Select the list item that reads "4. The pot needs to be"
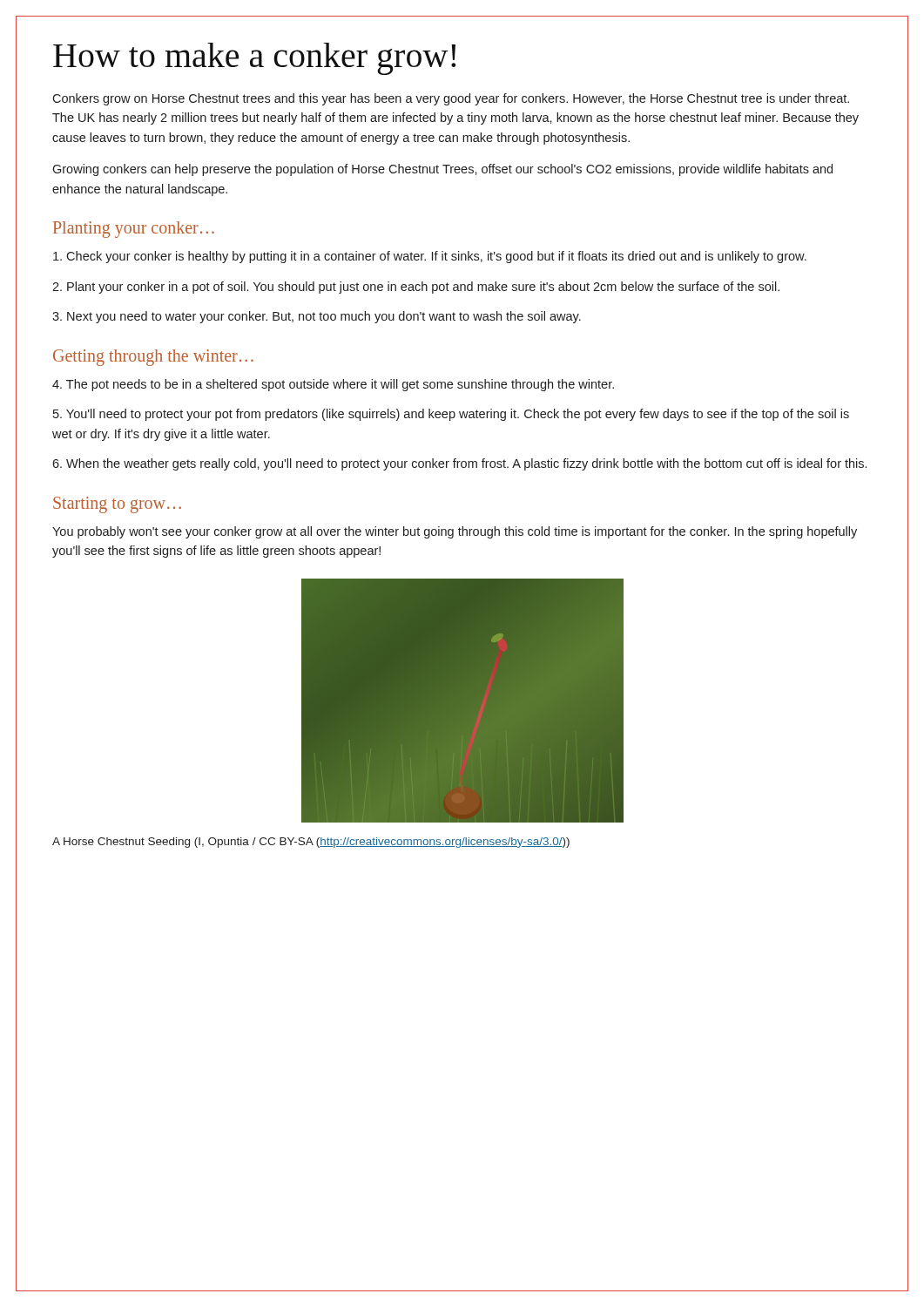 [462, 384]
